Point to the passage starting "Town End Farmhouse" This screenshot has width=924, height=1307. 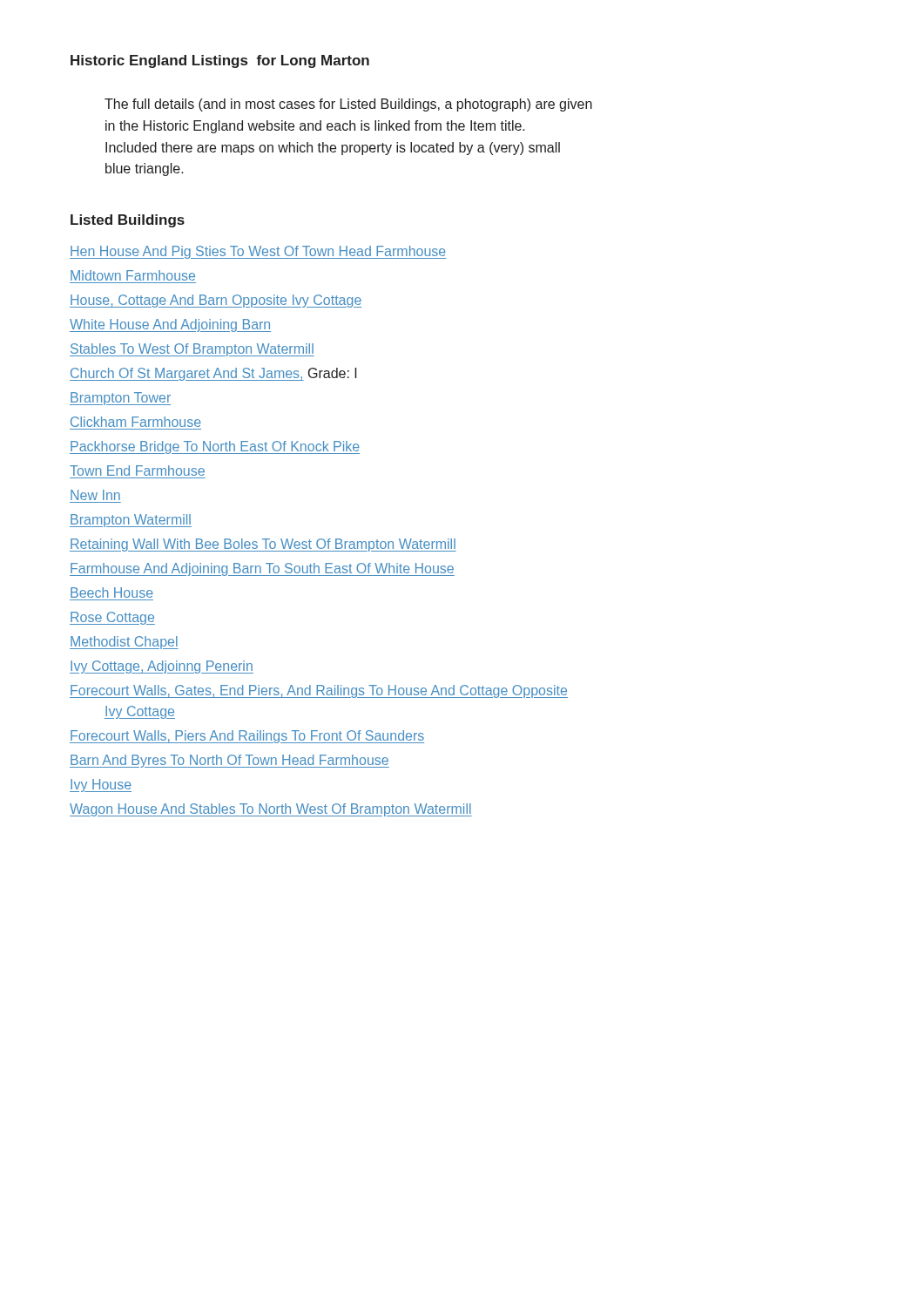[137, 471]
